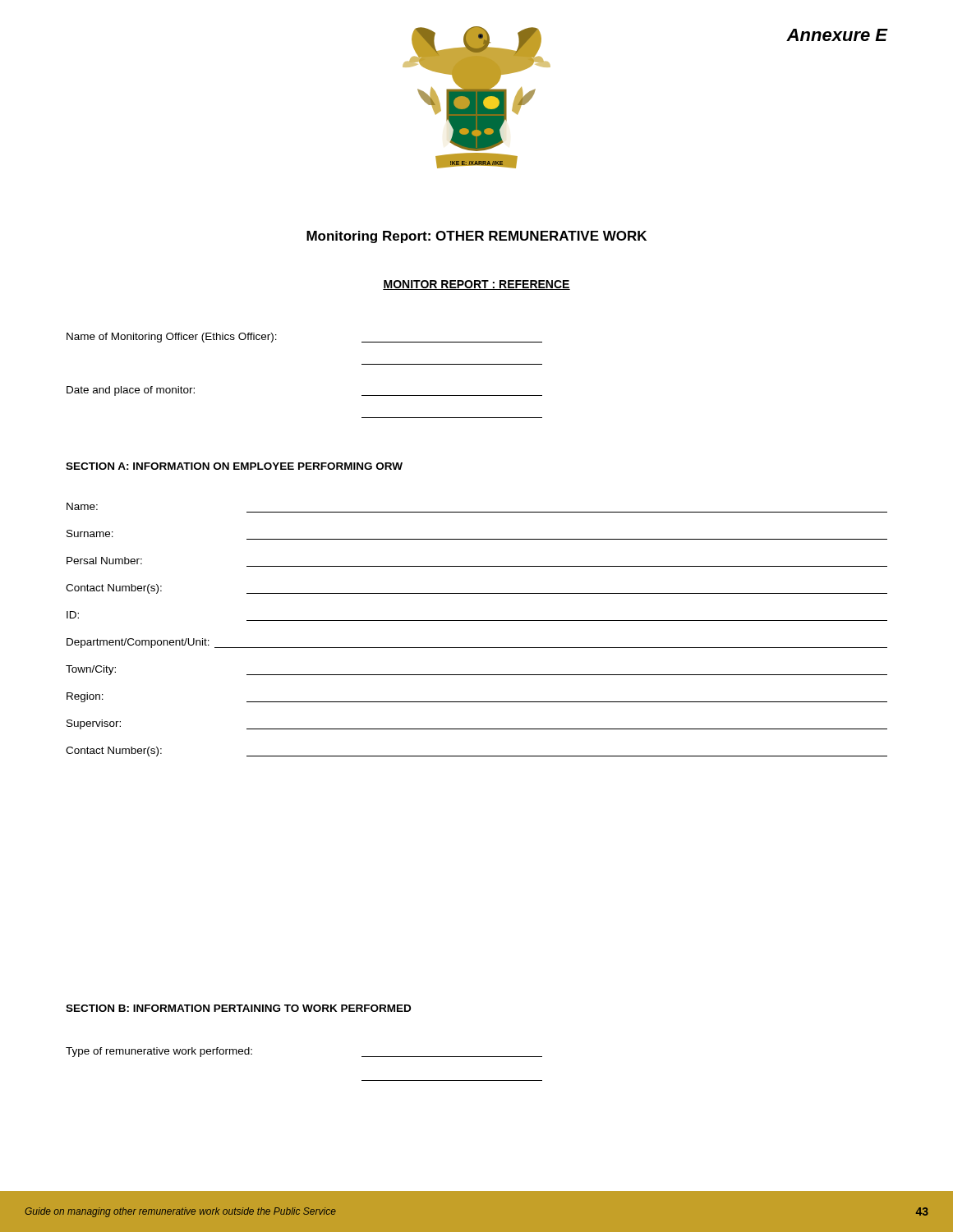The image size is (953, 1232).
Task: Find the text block starting "Annexure E"
Action: tap(837, 35)
